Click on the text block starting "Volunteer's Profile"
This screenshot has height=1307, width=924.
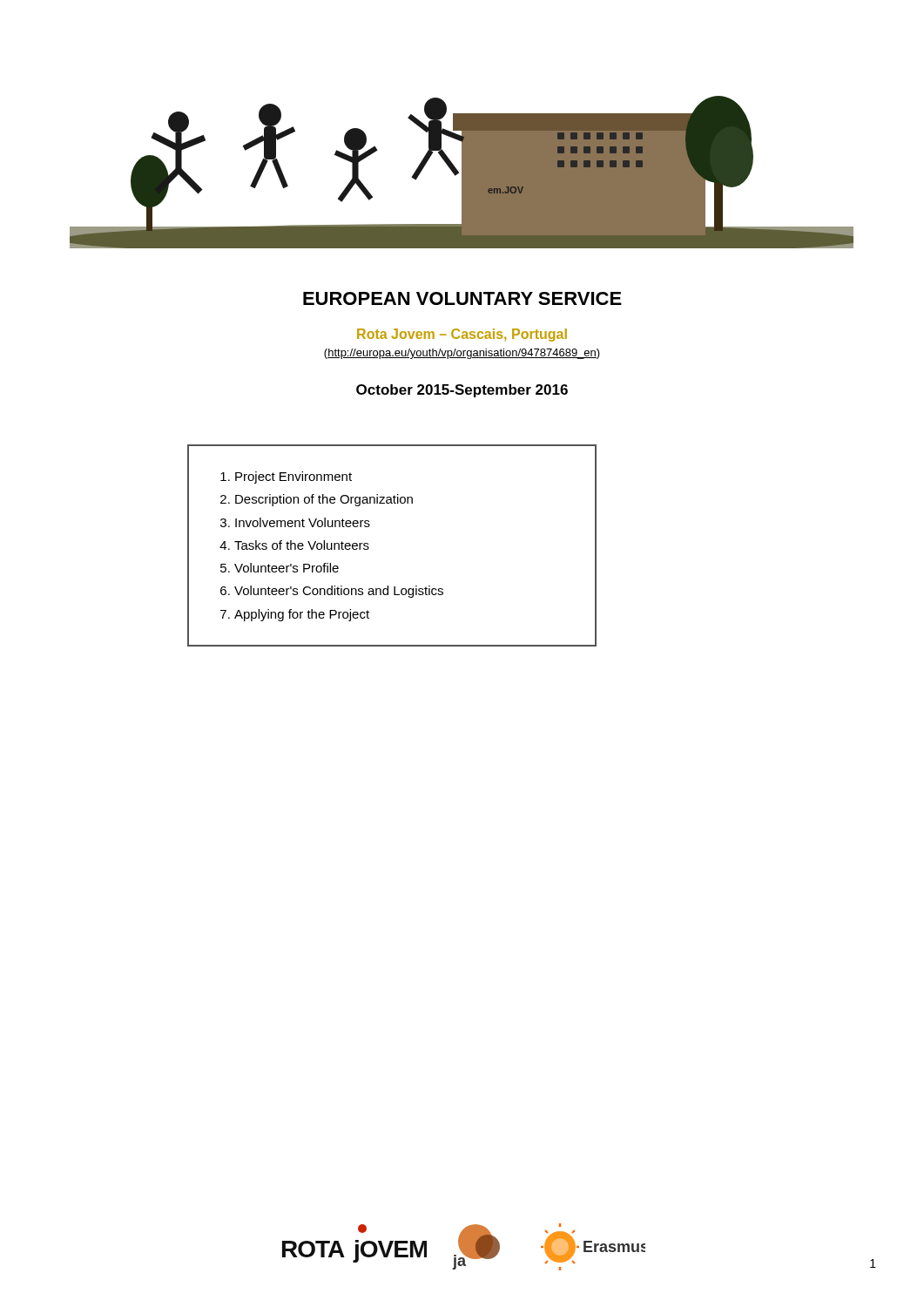[x=287, y=568]
